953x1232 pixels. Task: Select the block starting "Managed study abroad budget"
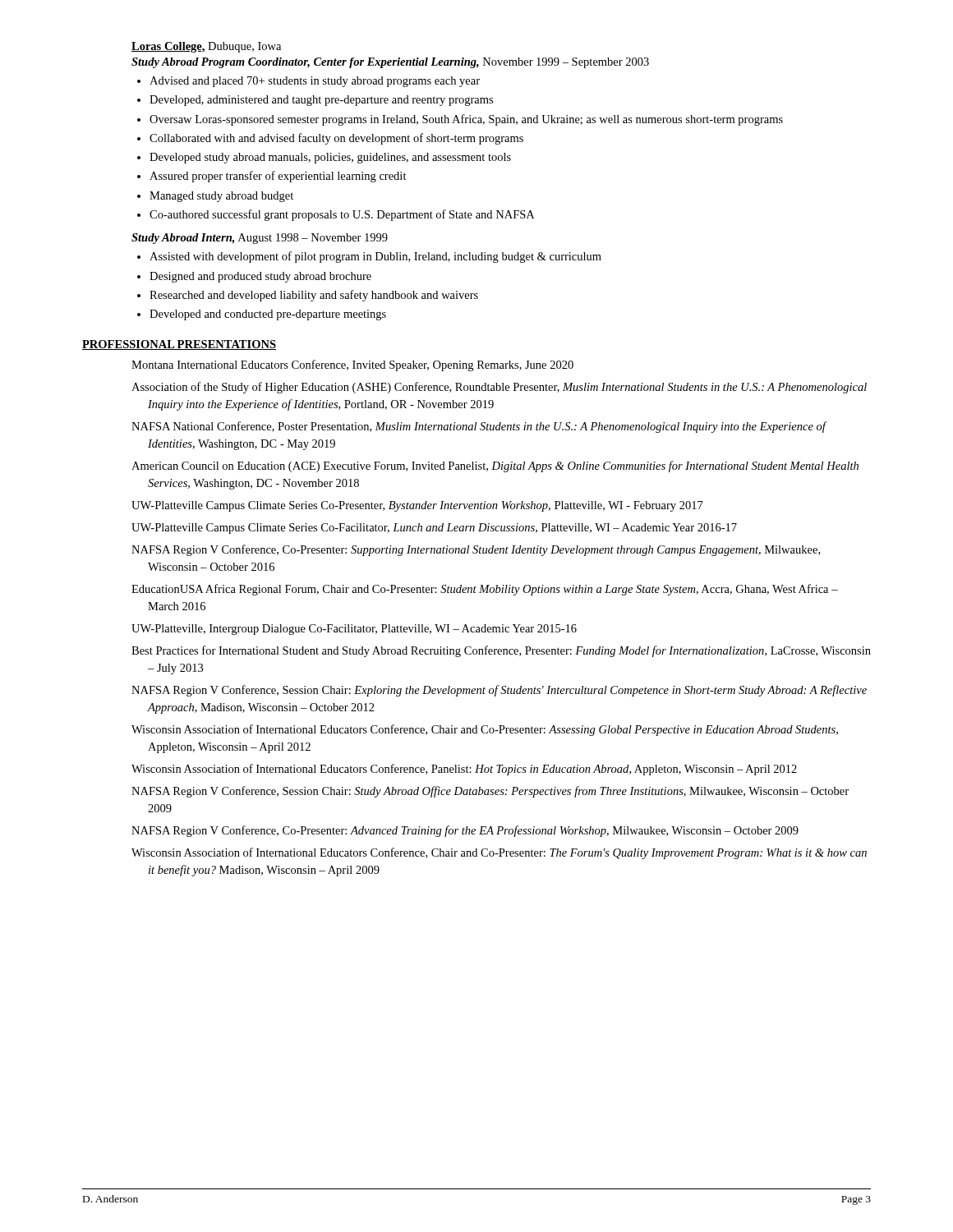[221, 195]
